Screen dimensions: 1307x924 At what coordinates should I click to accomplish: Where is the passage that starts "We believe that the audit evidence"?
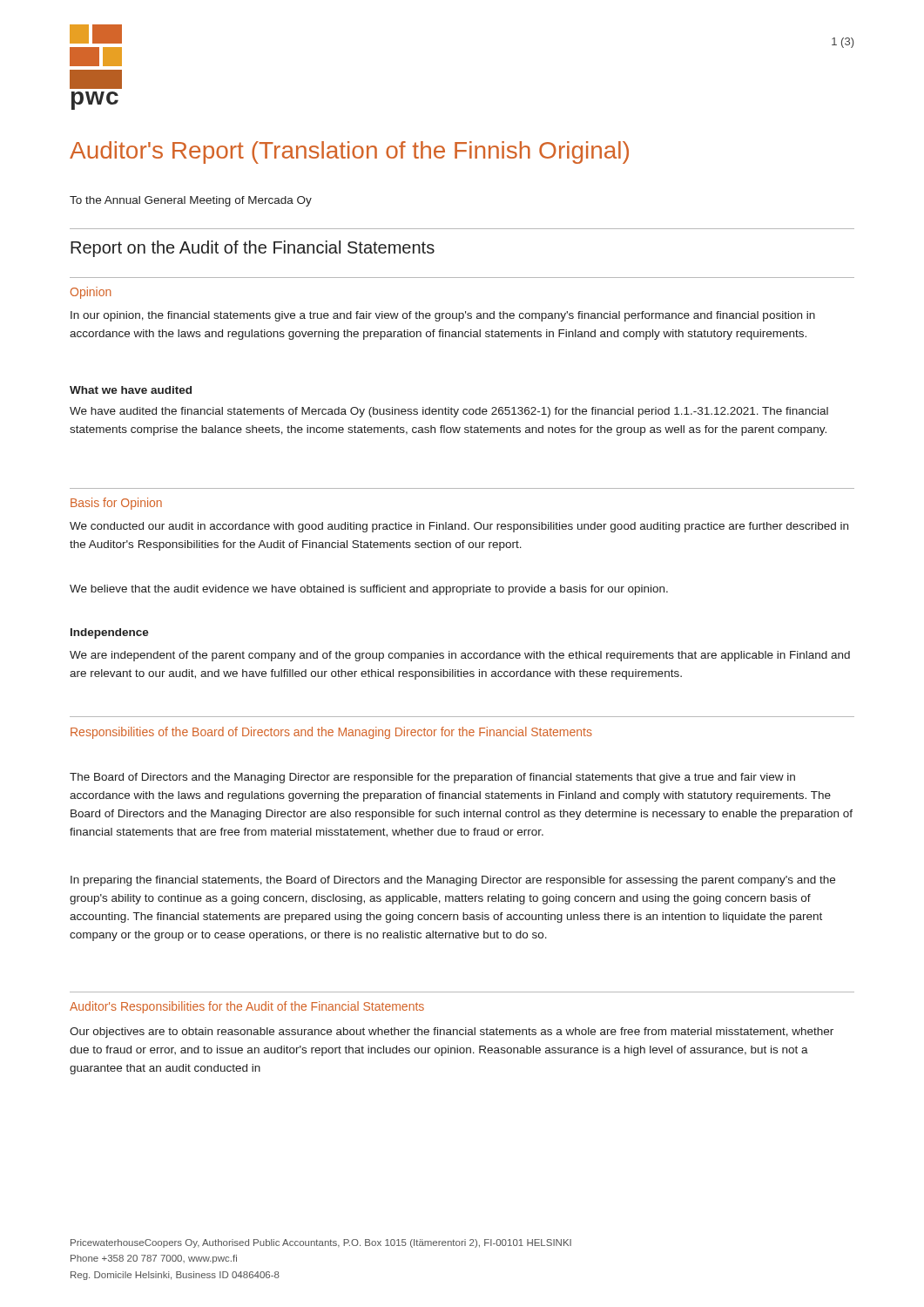pos(369,589)
